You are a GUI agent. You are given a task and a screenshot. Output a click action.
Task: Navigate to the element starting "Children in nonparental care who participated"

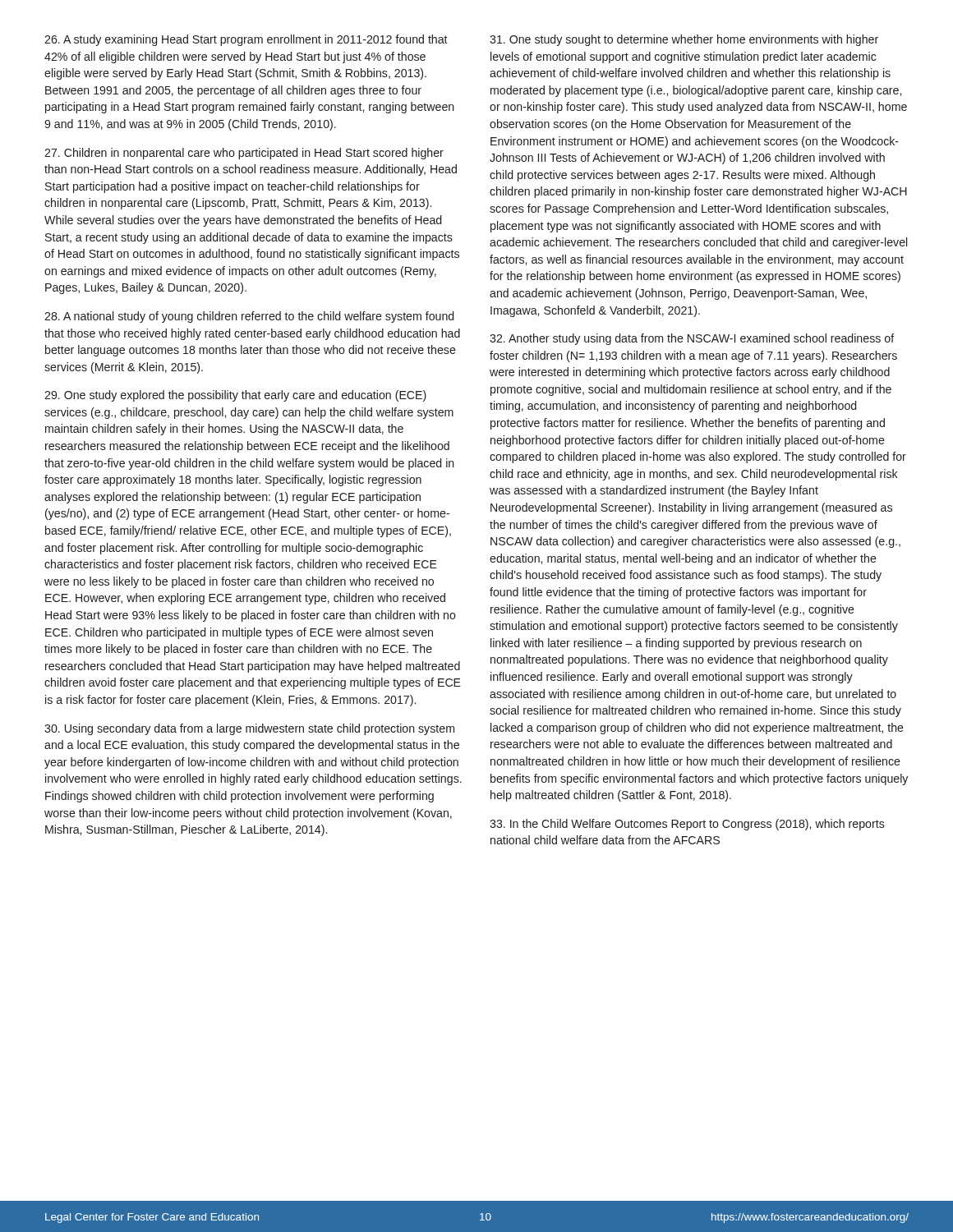tap(252, 220)
